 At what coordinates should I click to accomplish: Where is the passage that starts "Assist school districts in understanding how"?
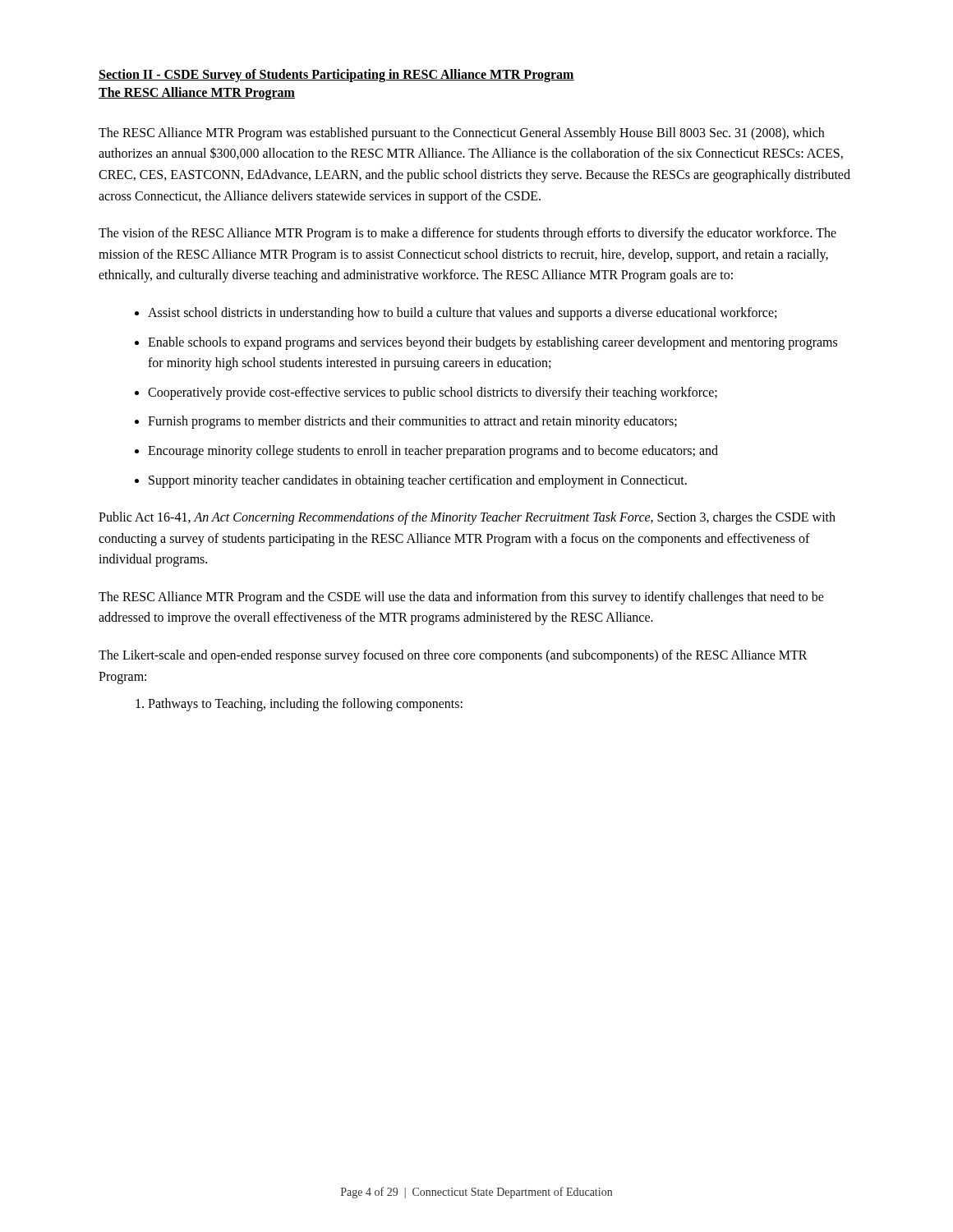click(463, 312)
